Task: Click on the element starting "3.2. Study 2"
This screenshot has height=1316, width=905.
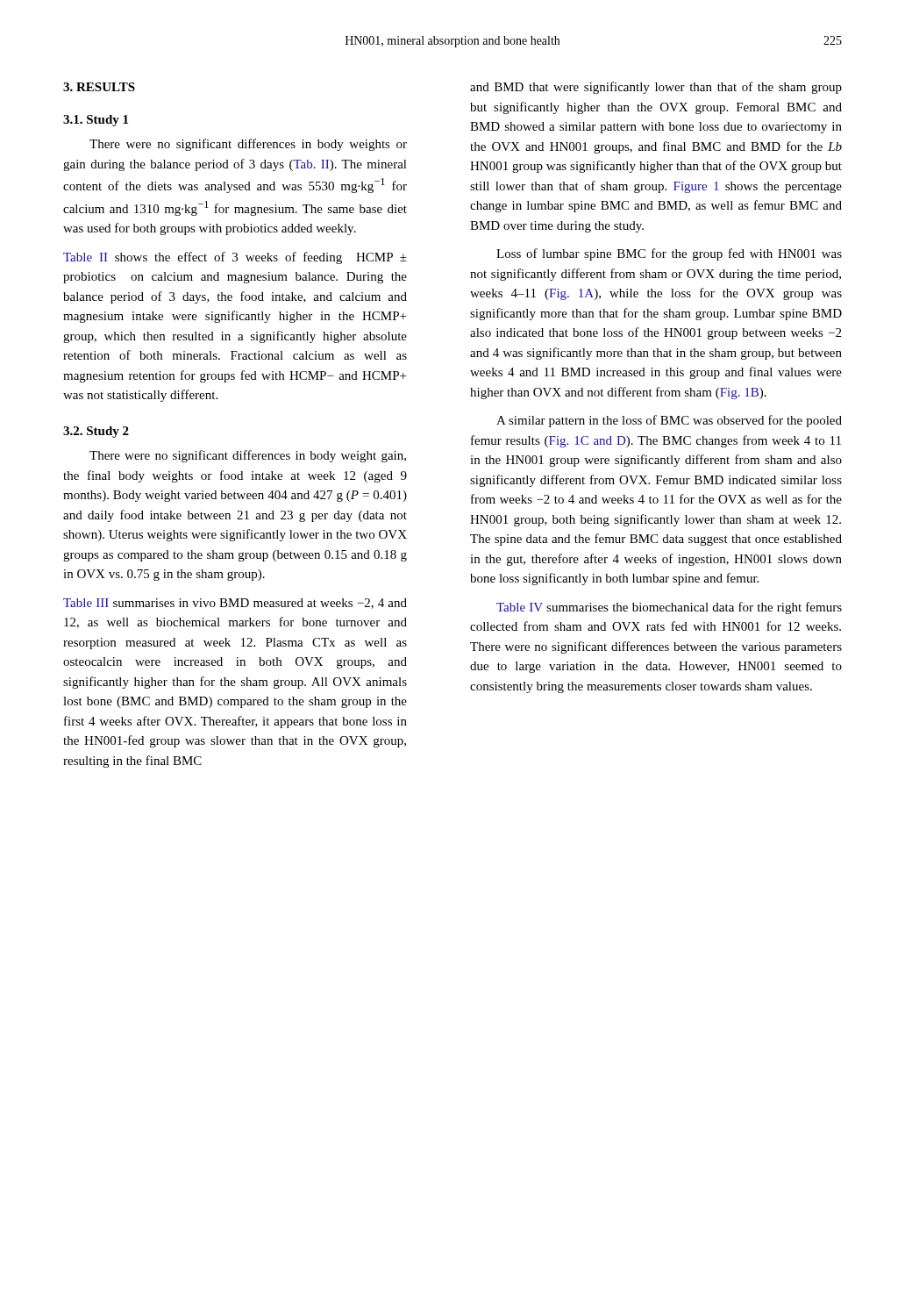Action: click(96, 430)
